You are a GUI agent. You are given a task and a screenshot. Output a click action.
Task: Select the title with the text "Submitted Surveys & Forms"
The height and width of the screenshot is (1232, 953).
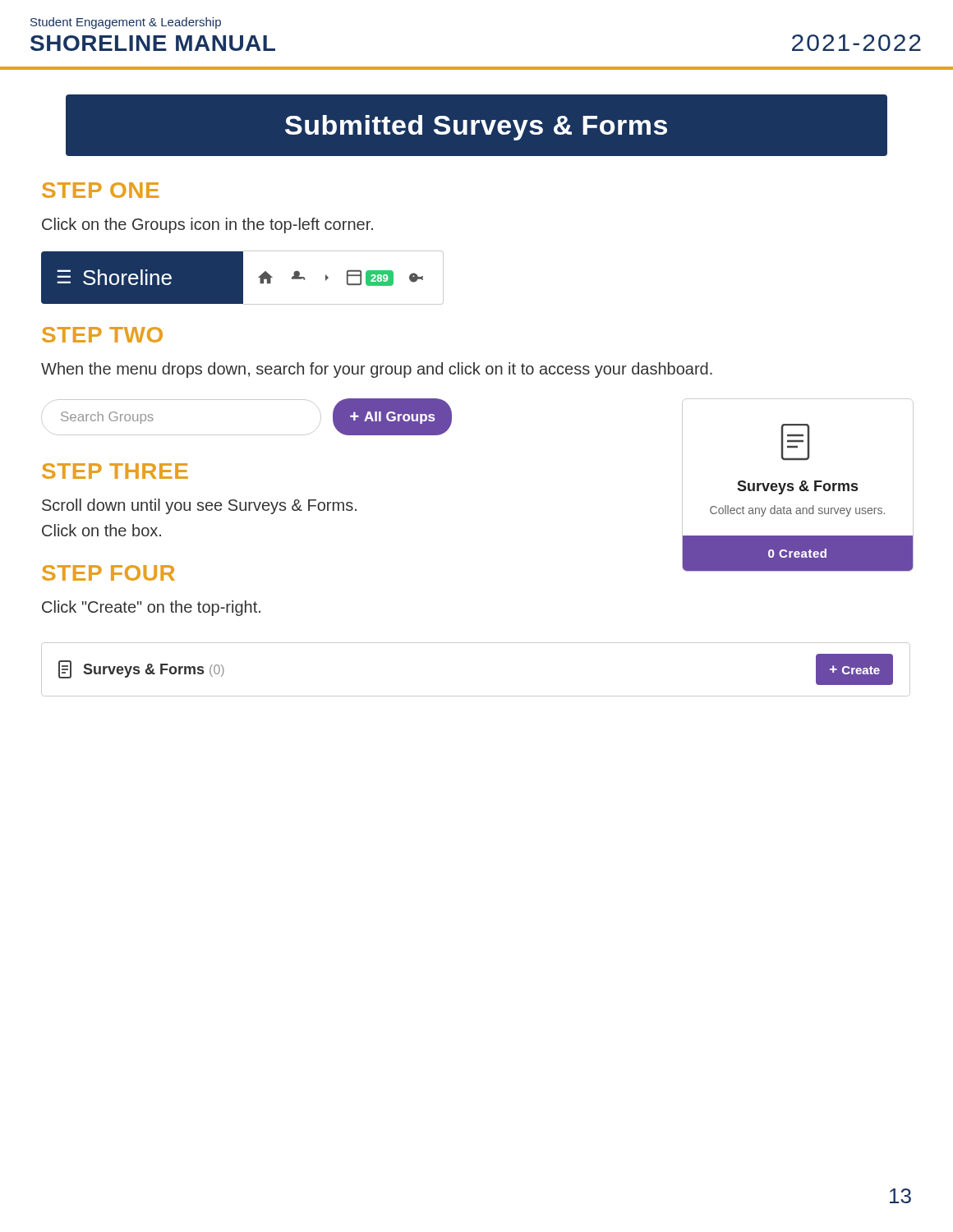pyautogui.click(x=476, y=125)
